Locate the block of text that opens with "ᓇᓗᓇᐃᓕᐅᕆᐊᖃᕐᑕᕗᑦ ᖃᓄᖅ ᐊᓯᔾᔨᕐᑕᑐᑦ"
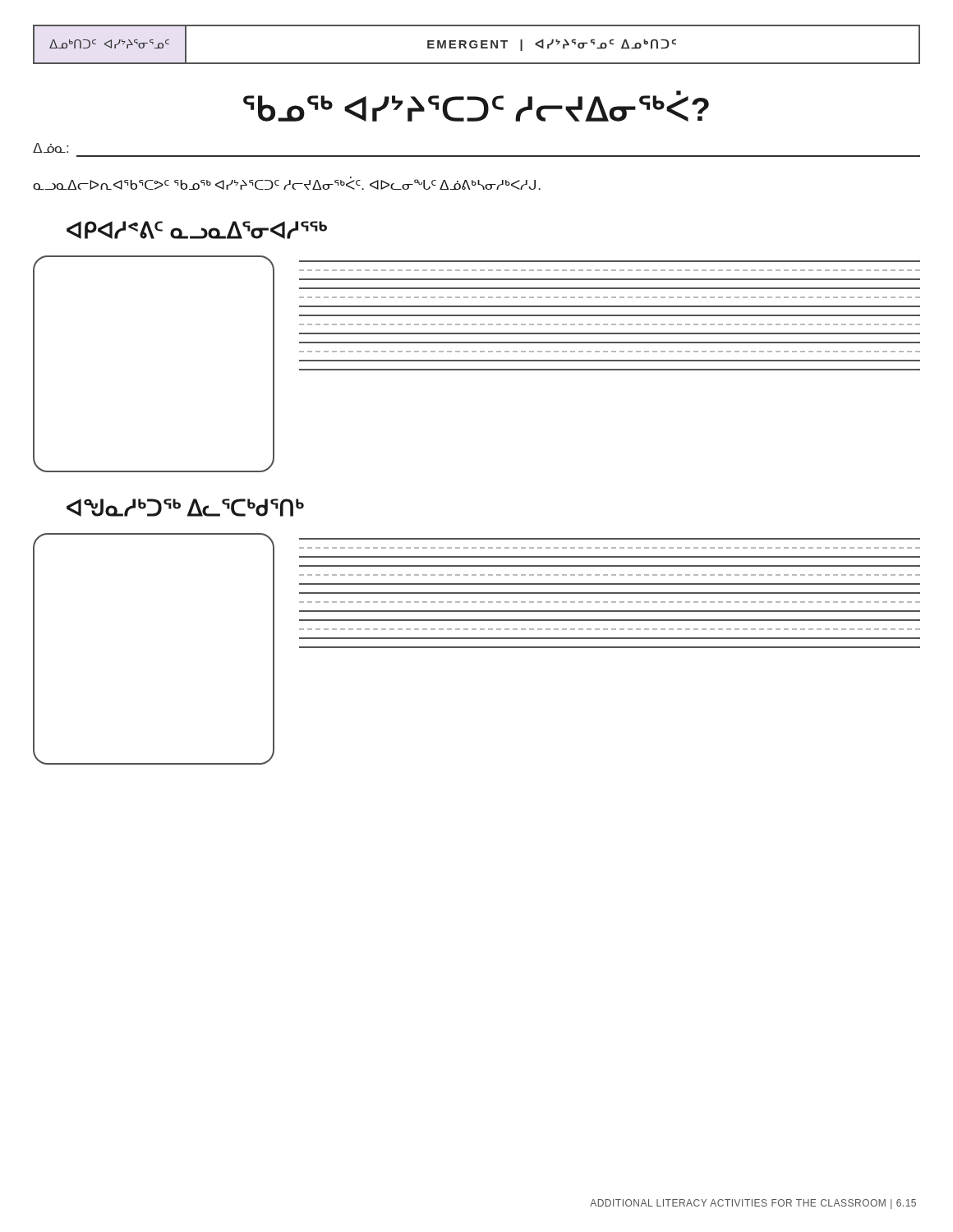This screenshot has width=953, height=1232. (x=287, y=185)
